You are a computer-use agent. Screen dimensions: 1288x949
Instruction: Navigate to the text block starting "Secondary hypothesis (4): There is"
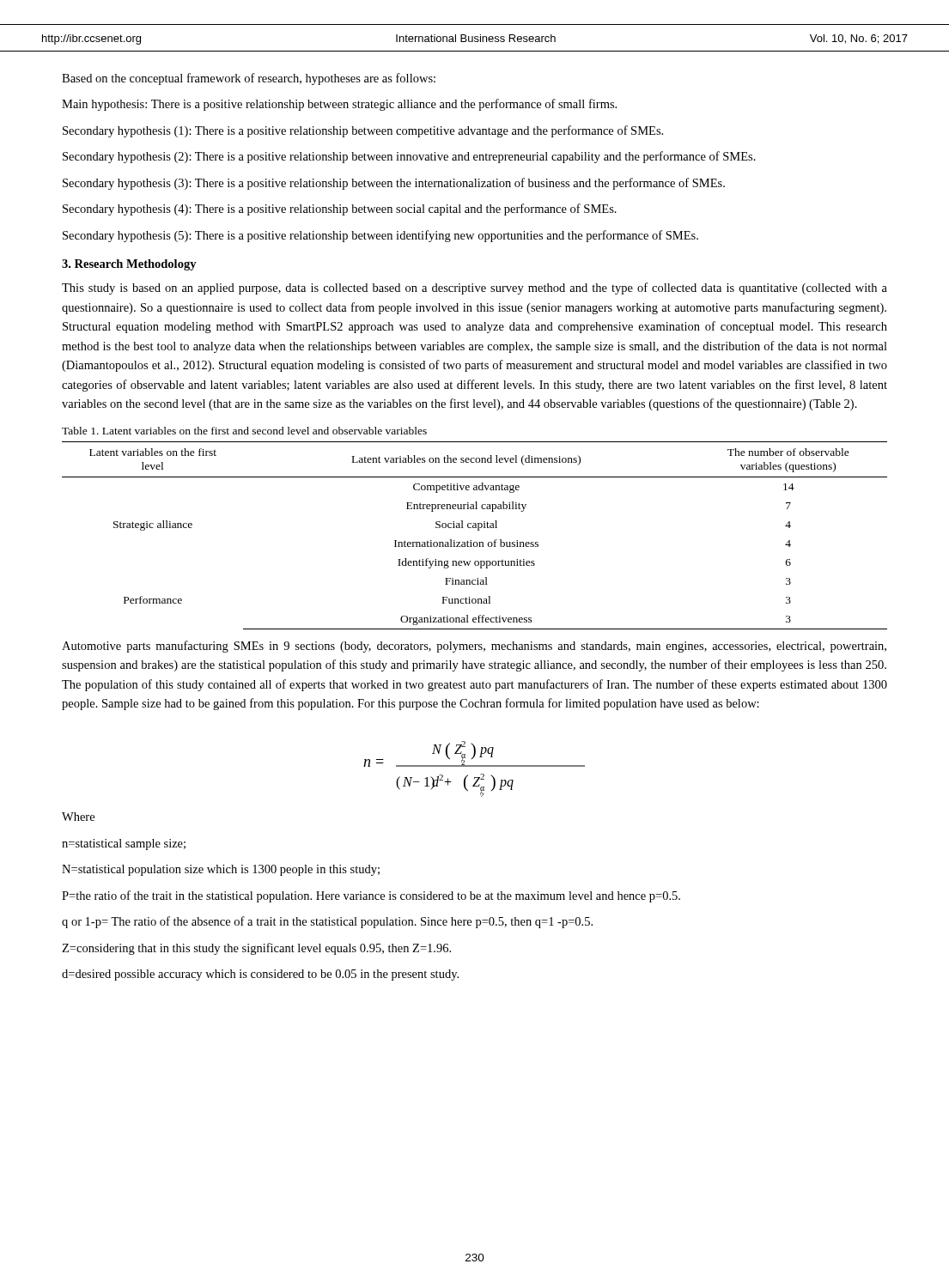474,209
